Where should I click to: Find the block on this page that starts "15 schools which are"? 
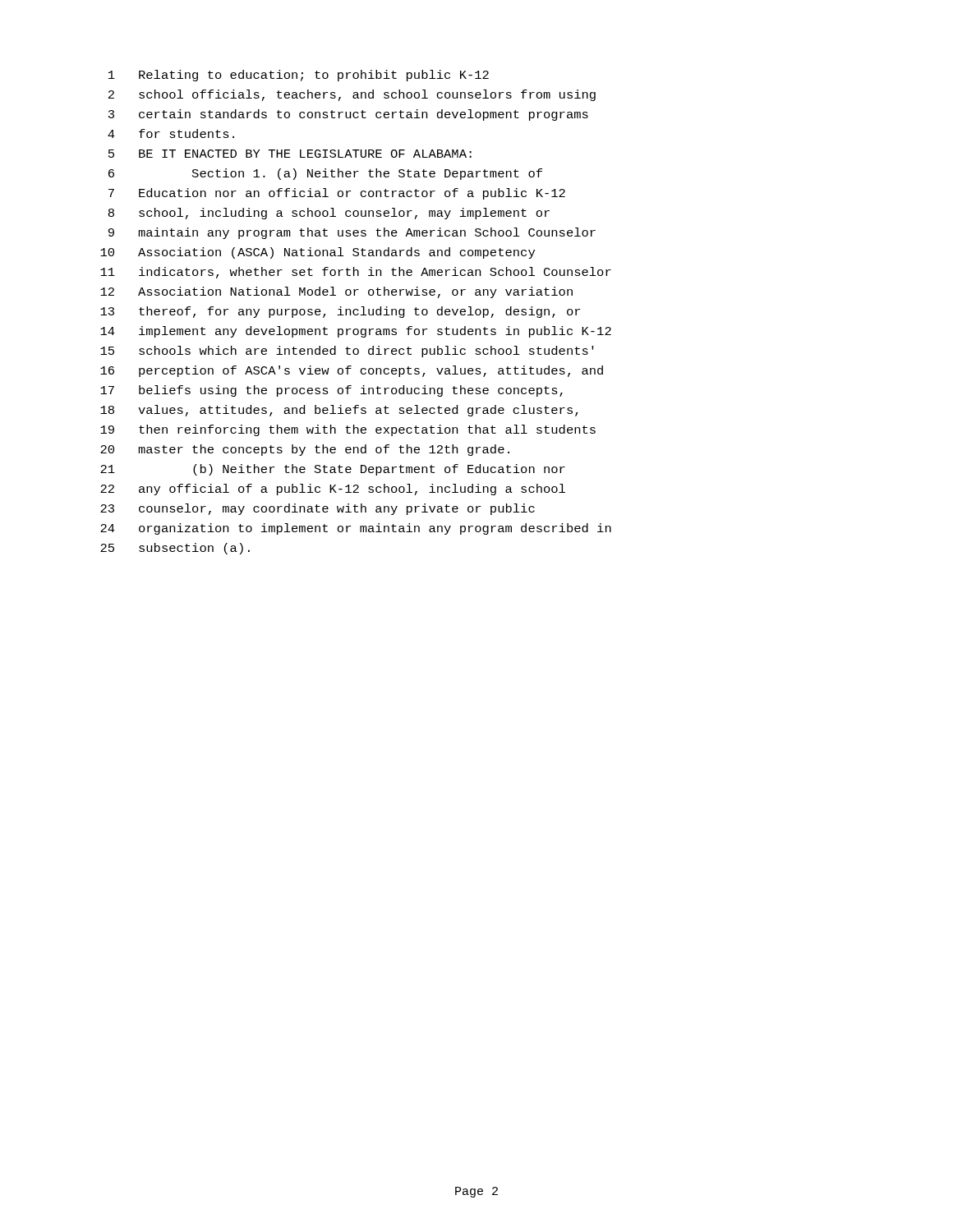[476, 352]
